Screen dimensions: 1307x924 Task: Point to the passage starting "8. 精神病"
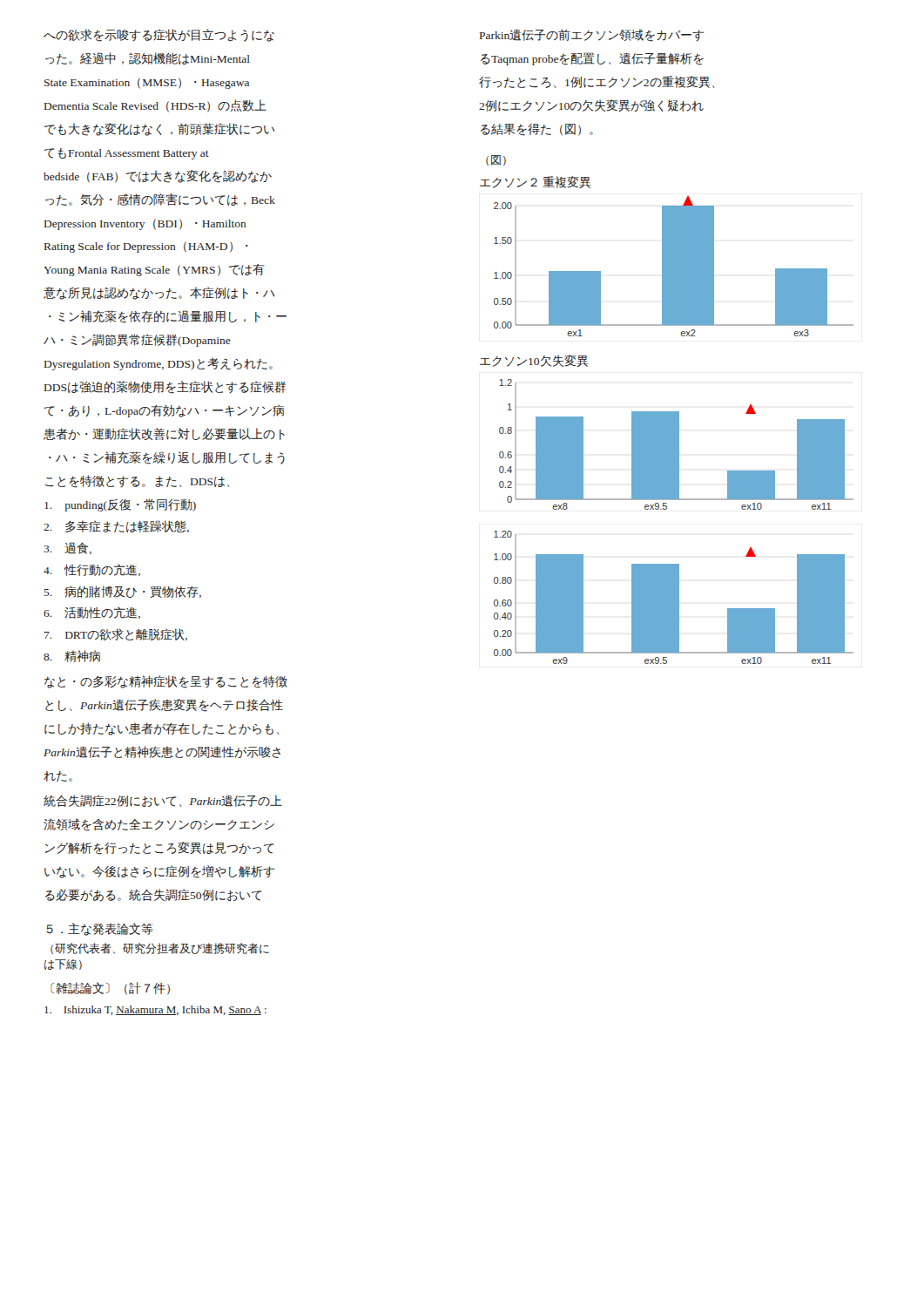click(72, 657)
